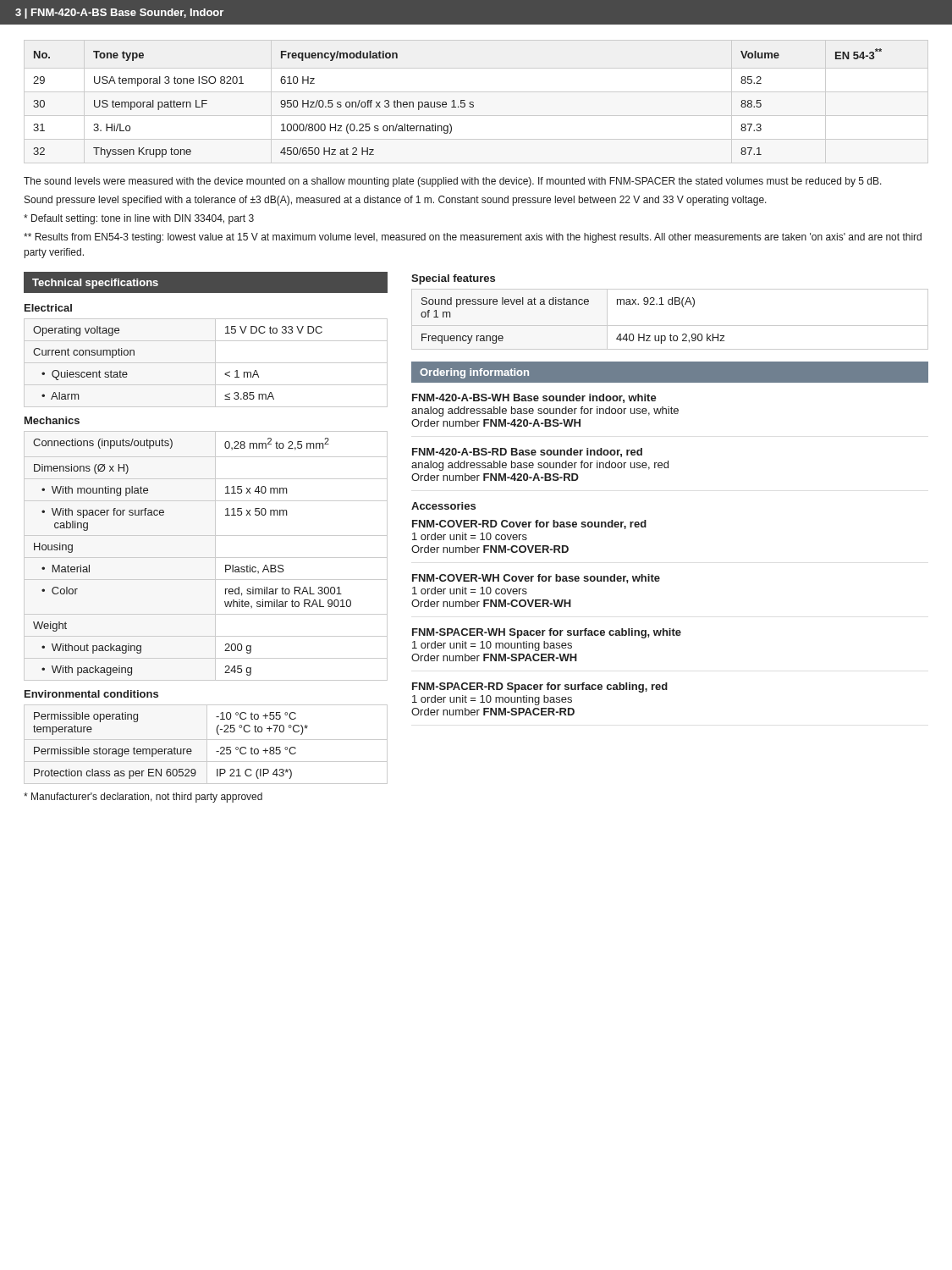
Task: Select the table that reads "IP 21 C (IP 43*)"
Action: coord(206,744)
